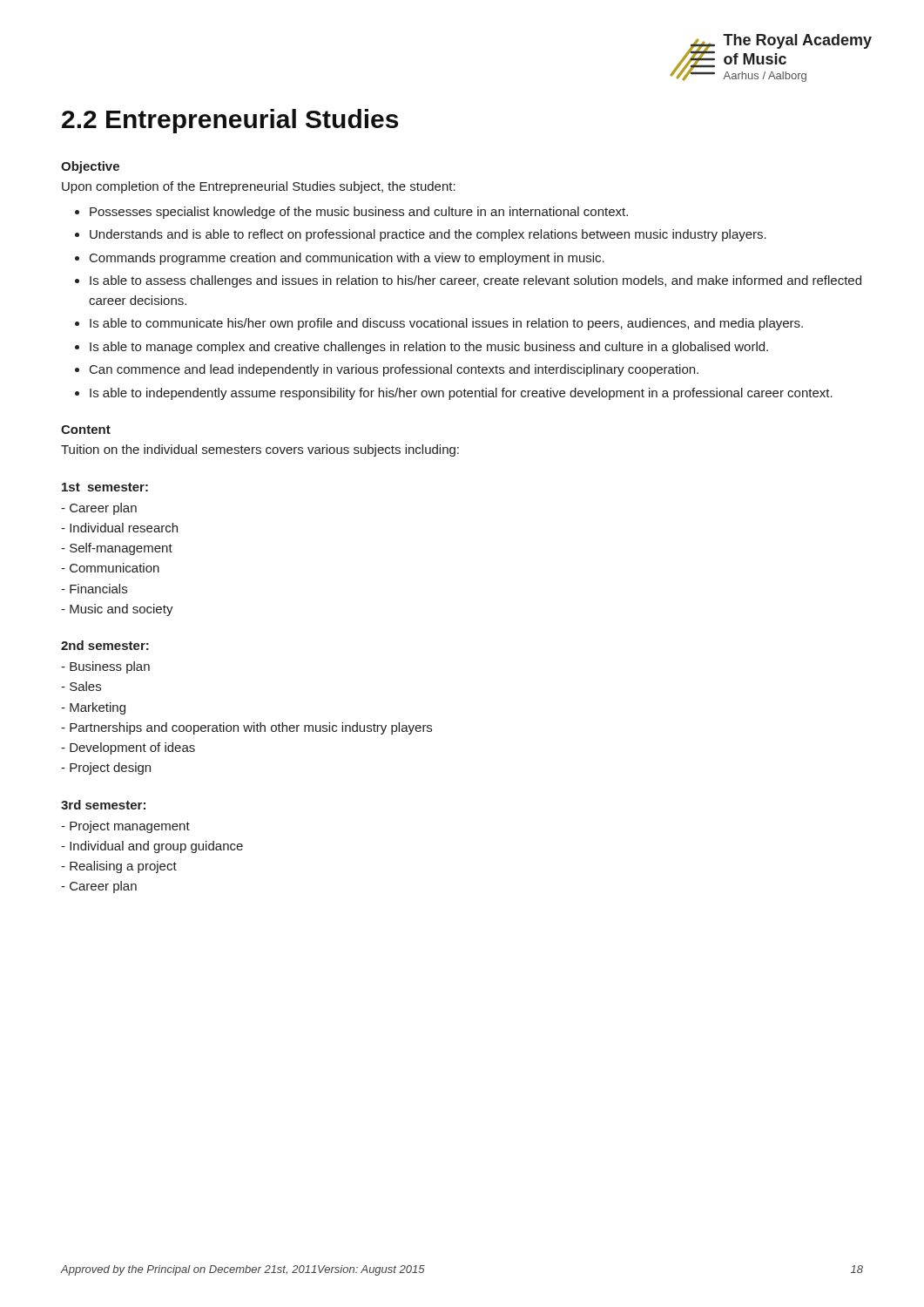Find the list item that reads "Is able to communicate his/her own profile and"

[x=446, y=323]
